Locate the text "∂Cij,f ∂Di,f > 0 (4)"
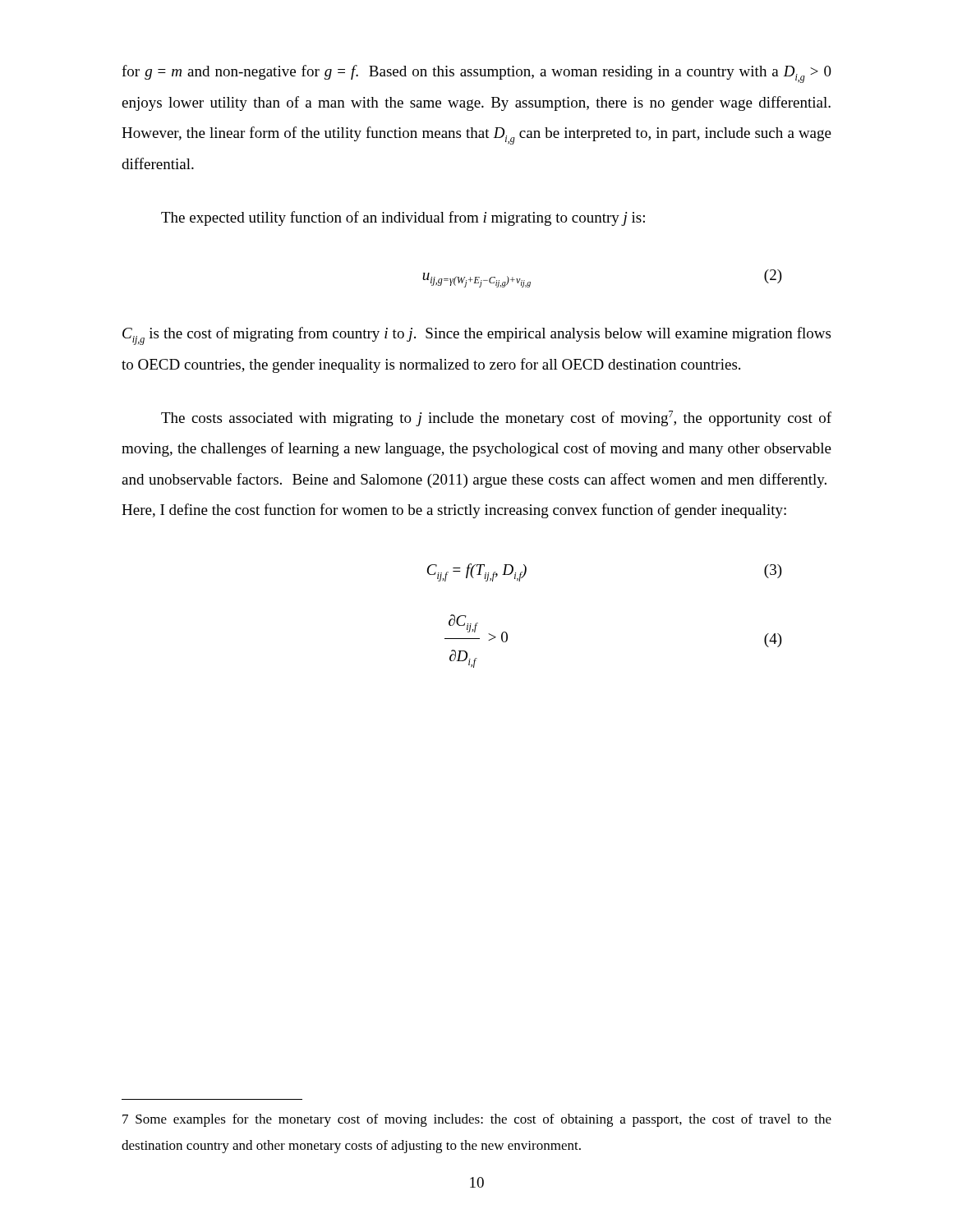Screen dimensions: 1232x953 tap(467, 630)
